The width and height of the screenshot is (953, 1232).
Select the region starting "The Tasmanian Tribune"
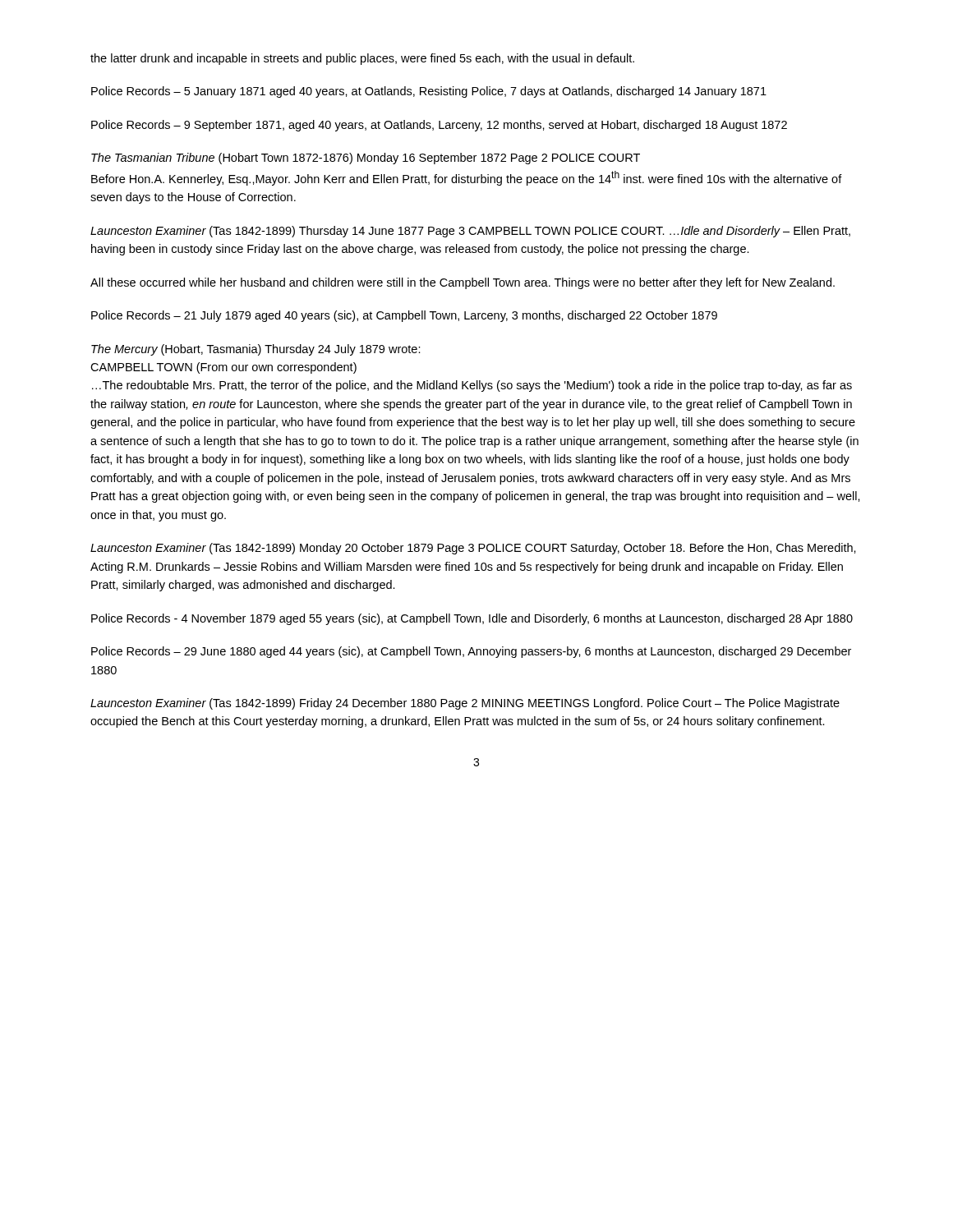466,178
